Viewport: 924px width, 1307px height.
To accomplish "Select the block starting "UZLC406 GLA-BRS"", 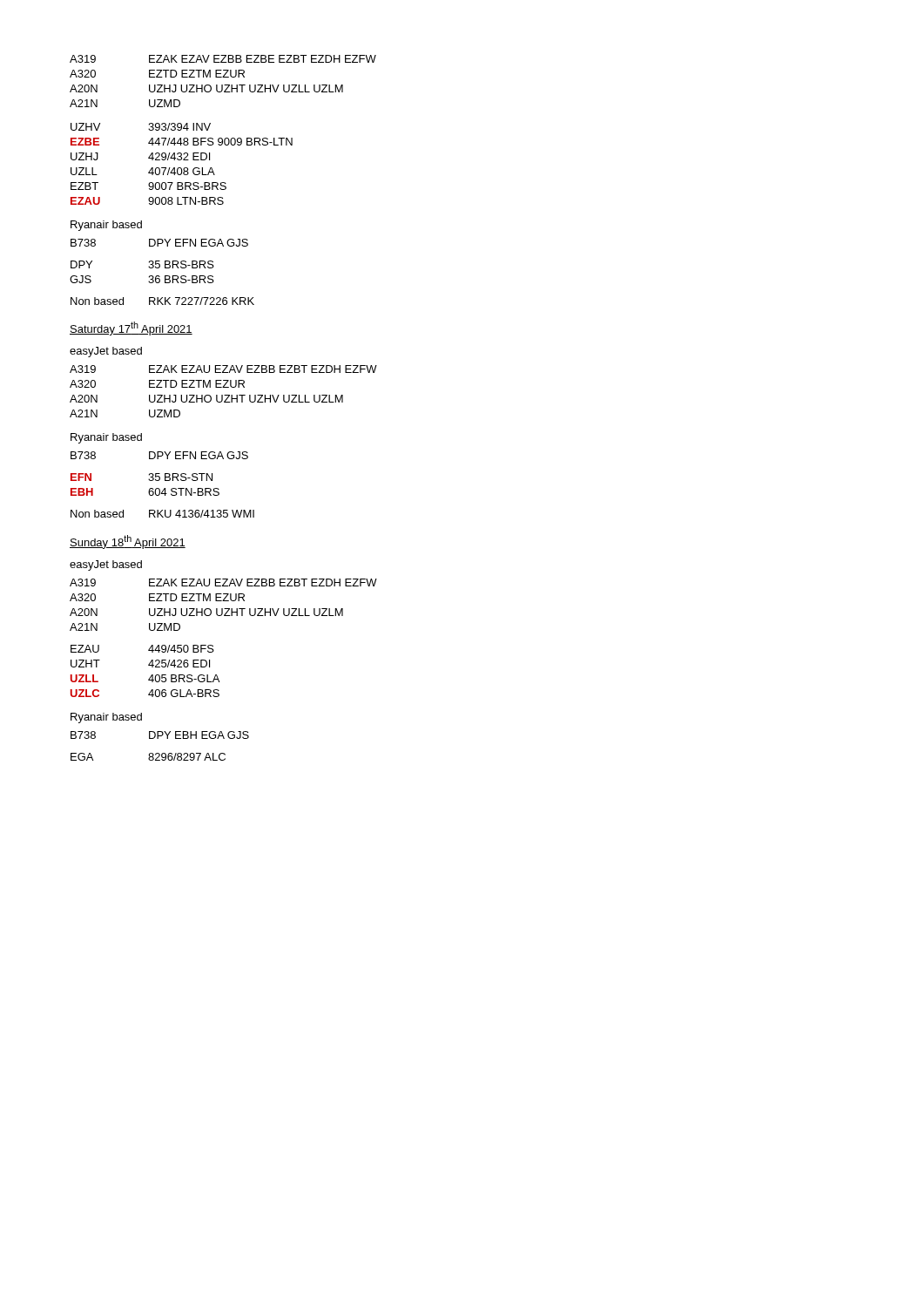I will click(145, 693).
